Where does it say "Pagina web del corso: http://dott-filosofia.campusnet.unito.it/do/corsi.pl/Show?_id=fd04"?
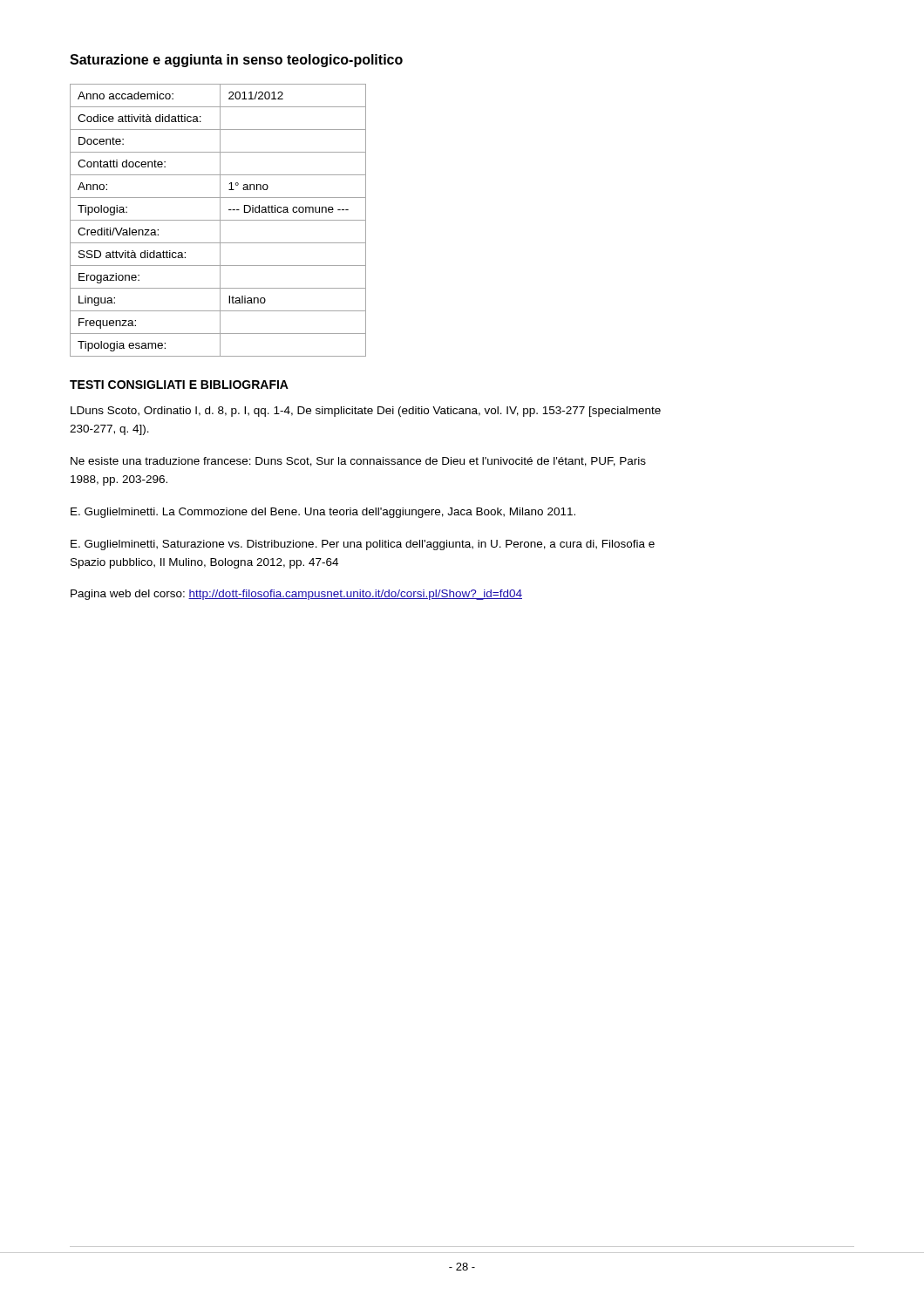The image size is (924, 1308). pos(296,594)
